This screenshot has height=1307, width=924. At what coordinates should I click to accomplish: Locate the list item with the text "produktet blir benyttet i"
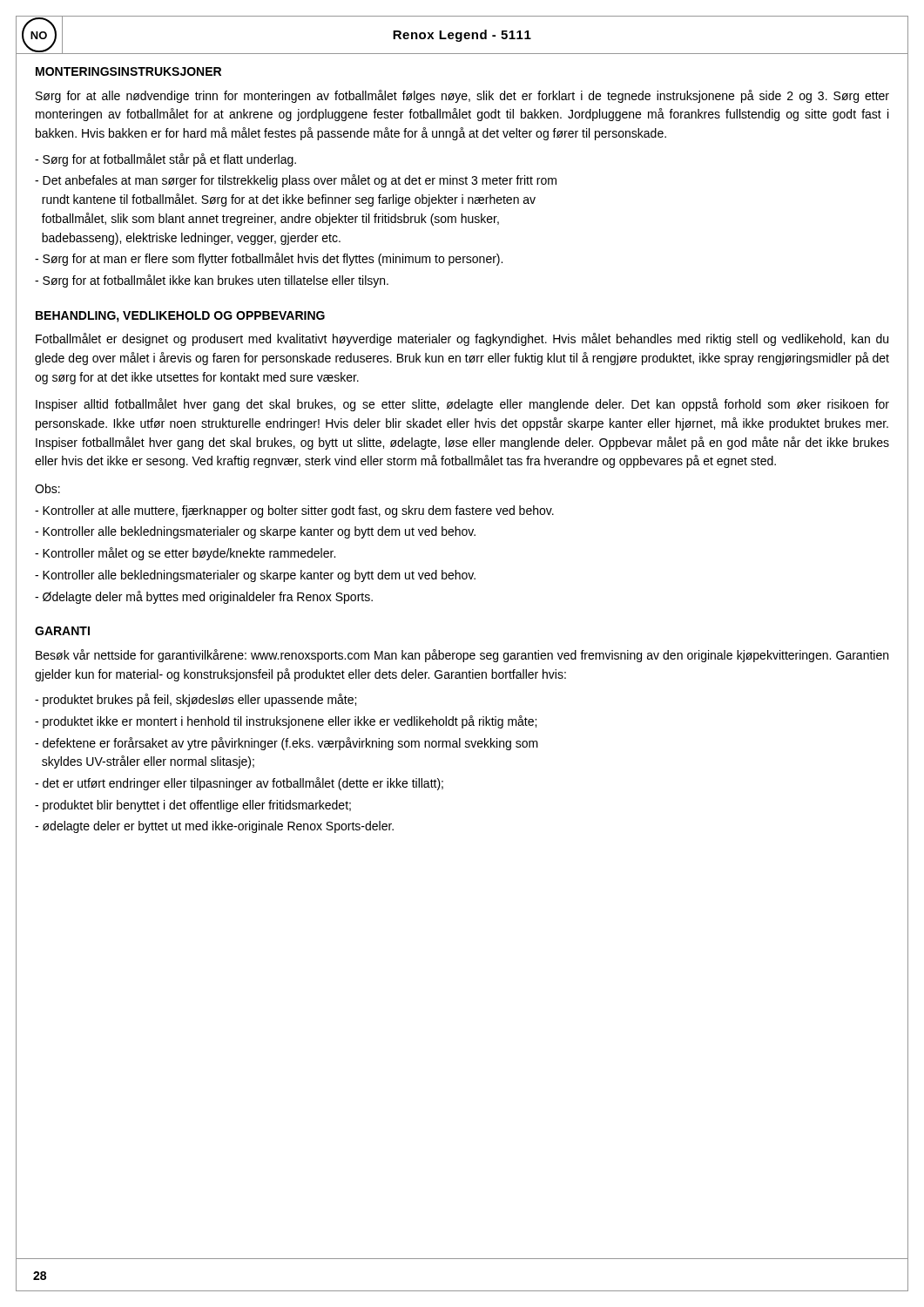point(193,805)
